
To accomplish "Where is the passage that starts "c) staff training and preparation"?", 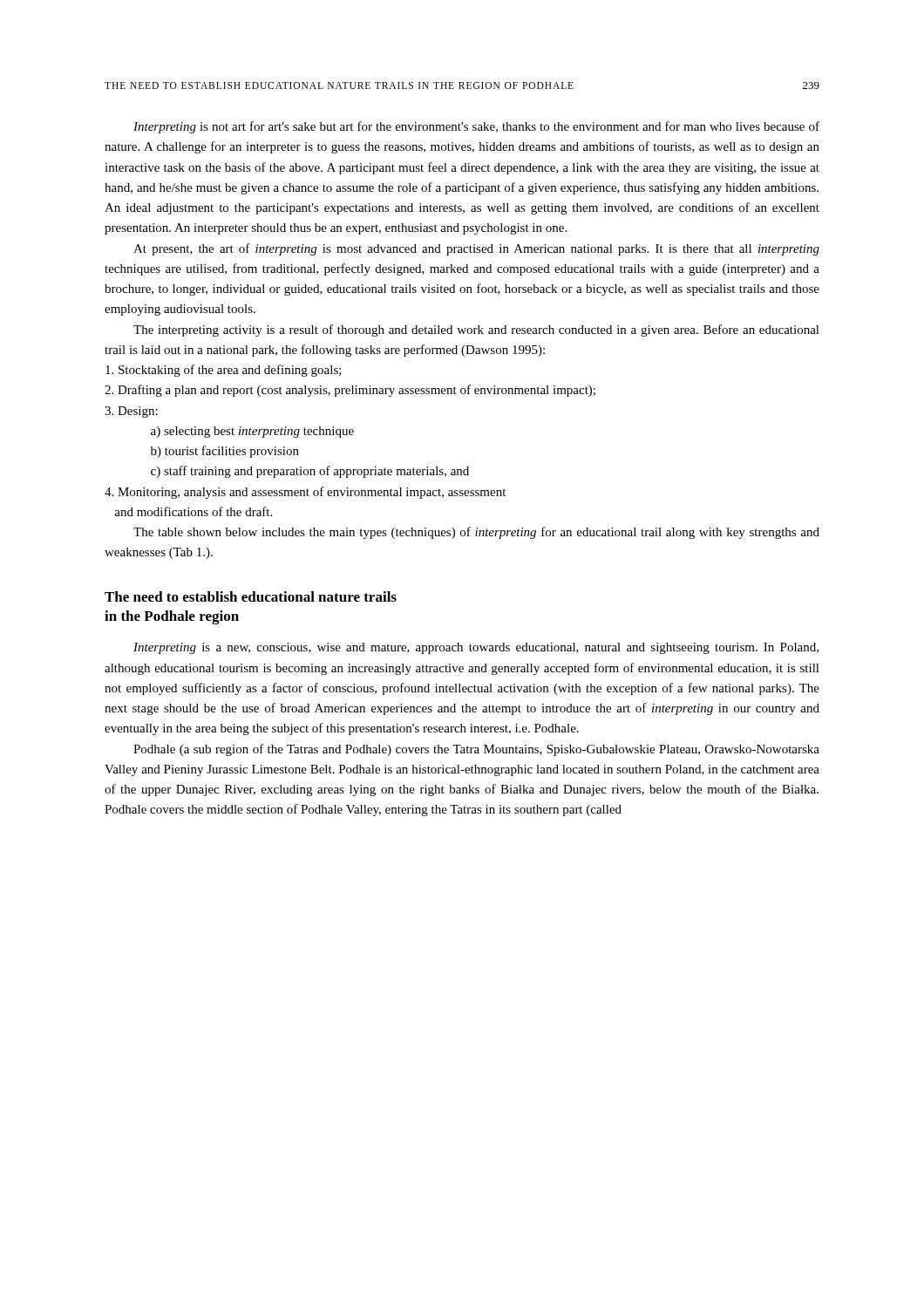I will 310,471.
